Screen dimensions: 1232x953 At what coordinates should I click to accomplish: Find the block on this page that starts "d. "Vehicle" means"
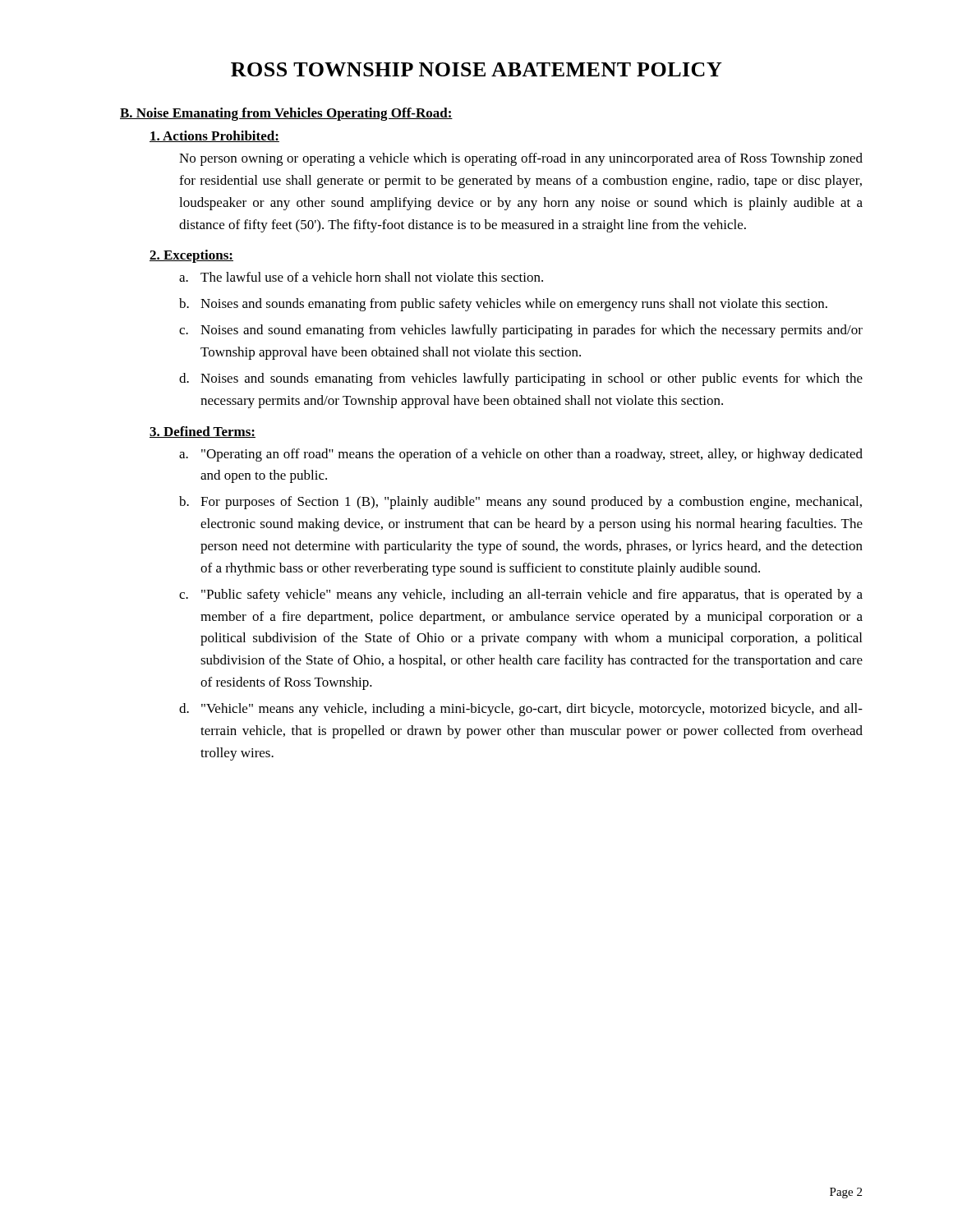point(521,731)
